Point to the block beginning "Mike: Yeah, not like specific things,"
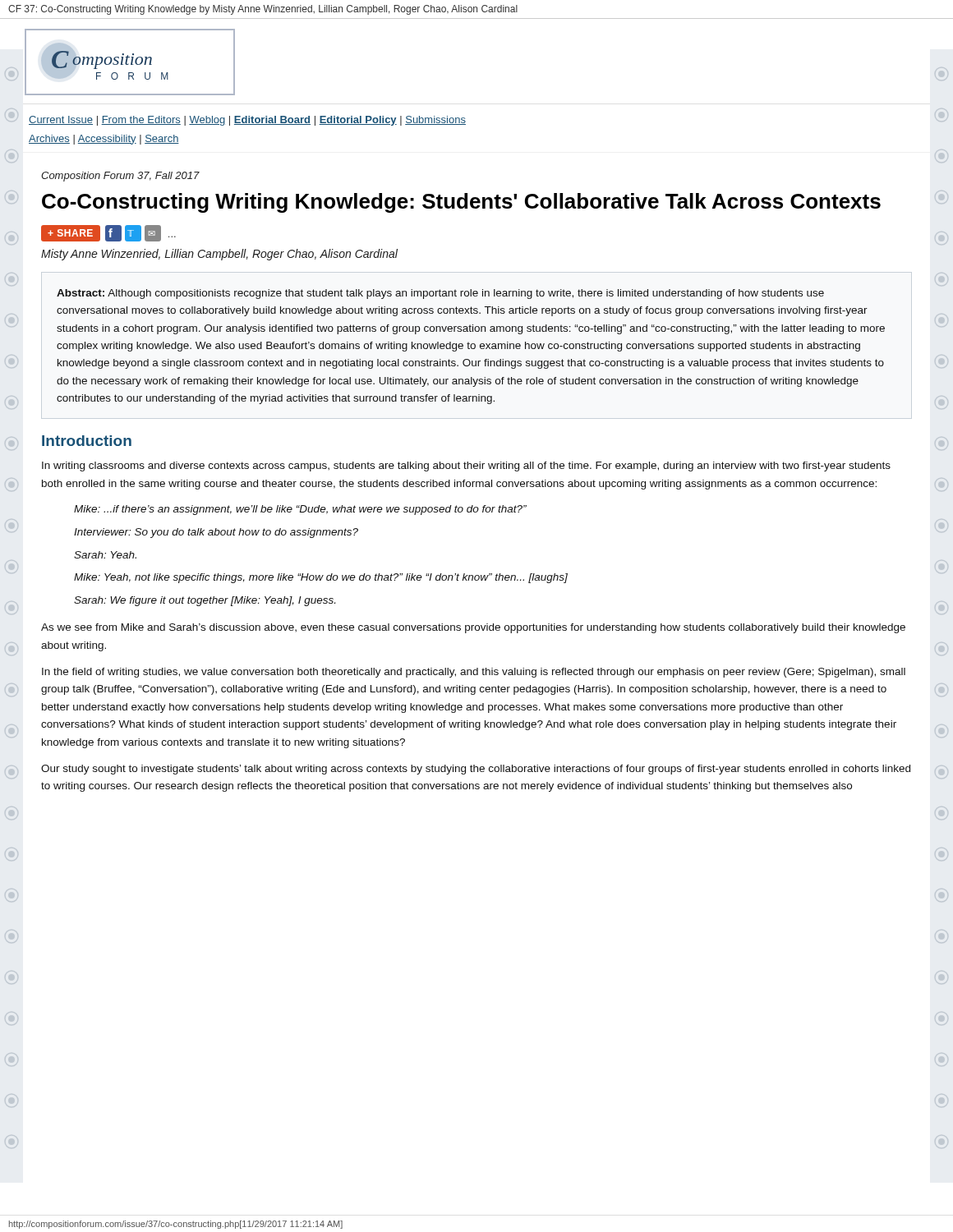Screen dimensions: 1232x953 click(321, 577)
